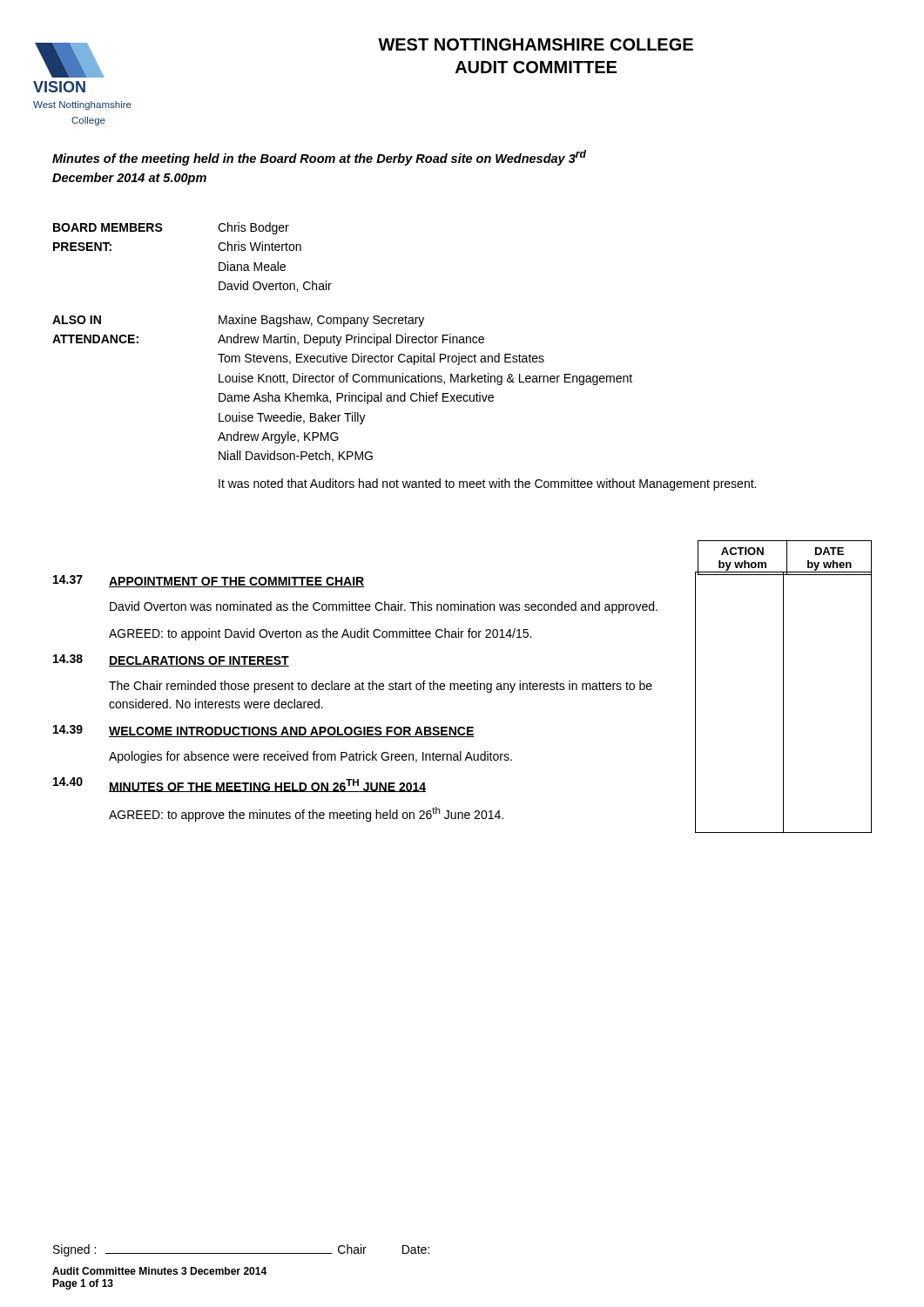Click the passage that begins "The Chair reminded those present to"
This screenshot has width=924, height=1307.
[462, 699]
